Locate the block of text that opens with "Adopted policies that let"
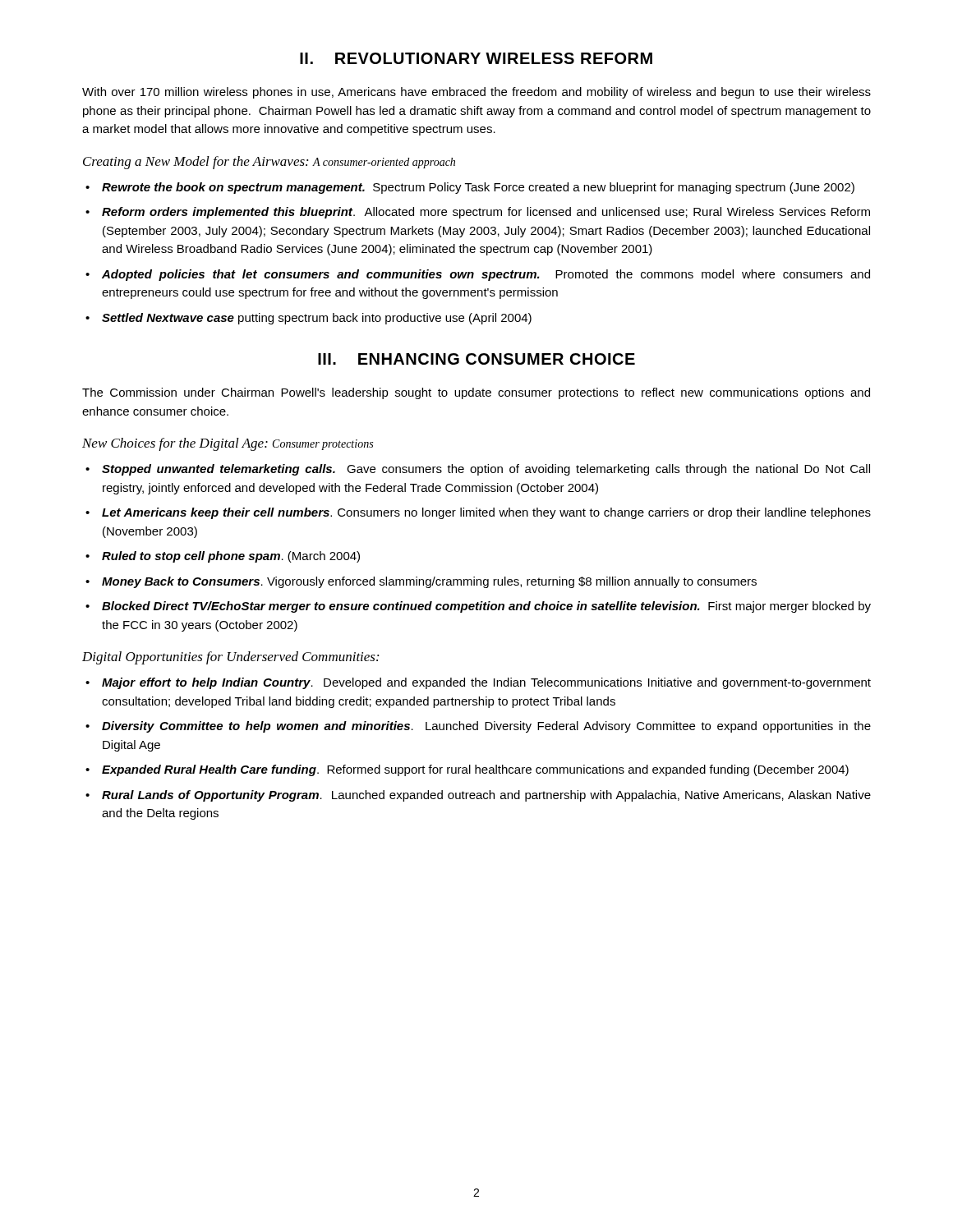 click(x=486, y=283)
